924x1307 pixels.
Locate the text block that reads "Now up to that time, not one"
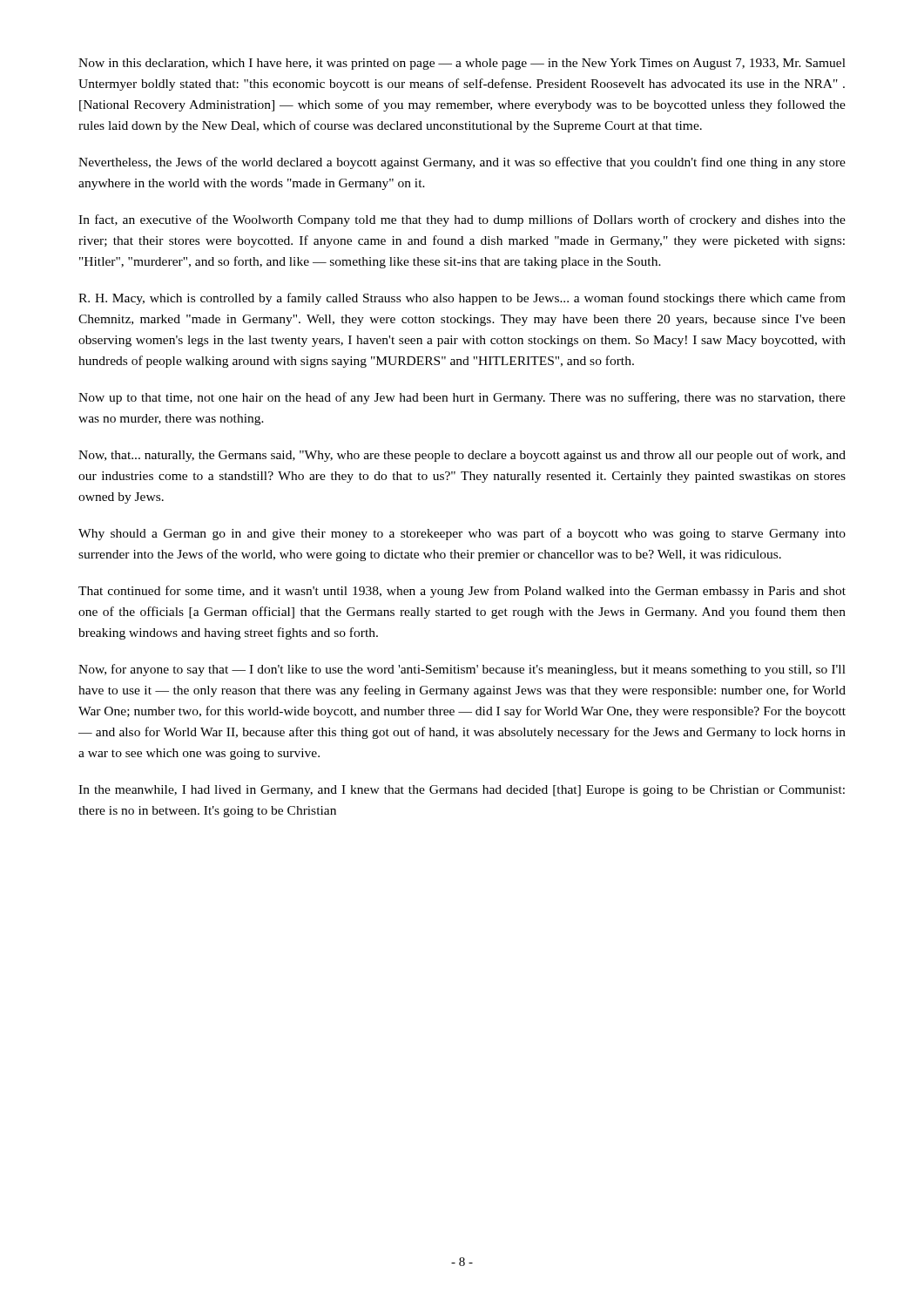coord(462,408)
